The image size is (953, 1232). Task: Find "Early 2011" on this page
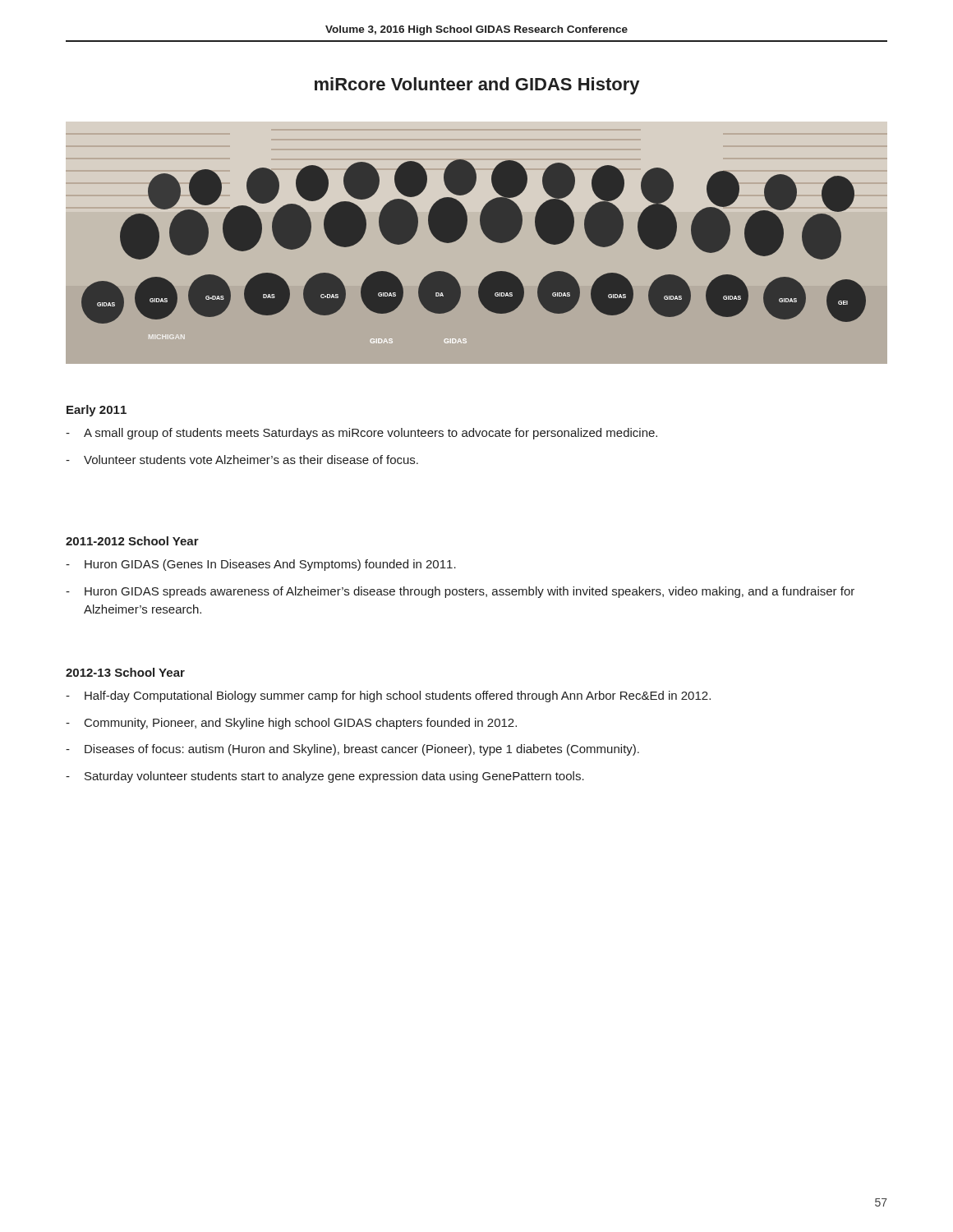(96, 409)
